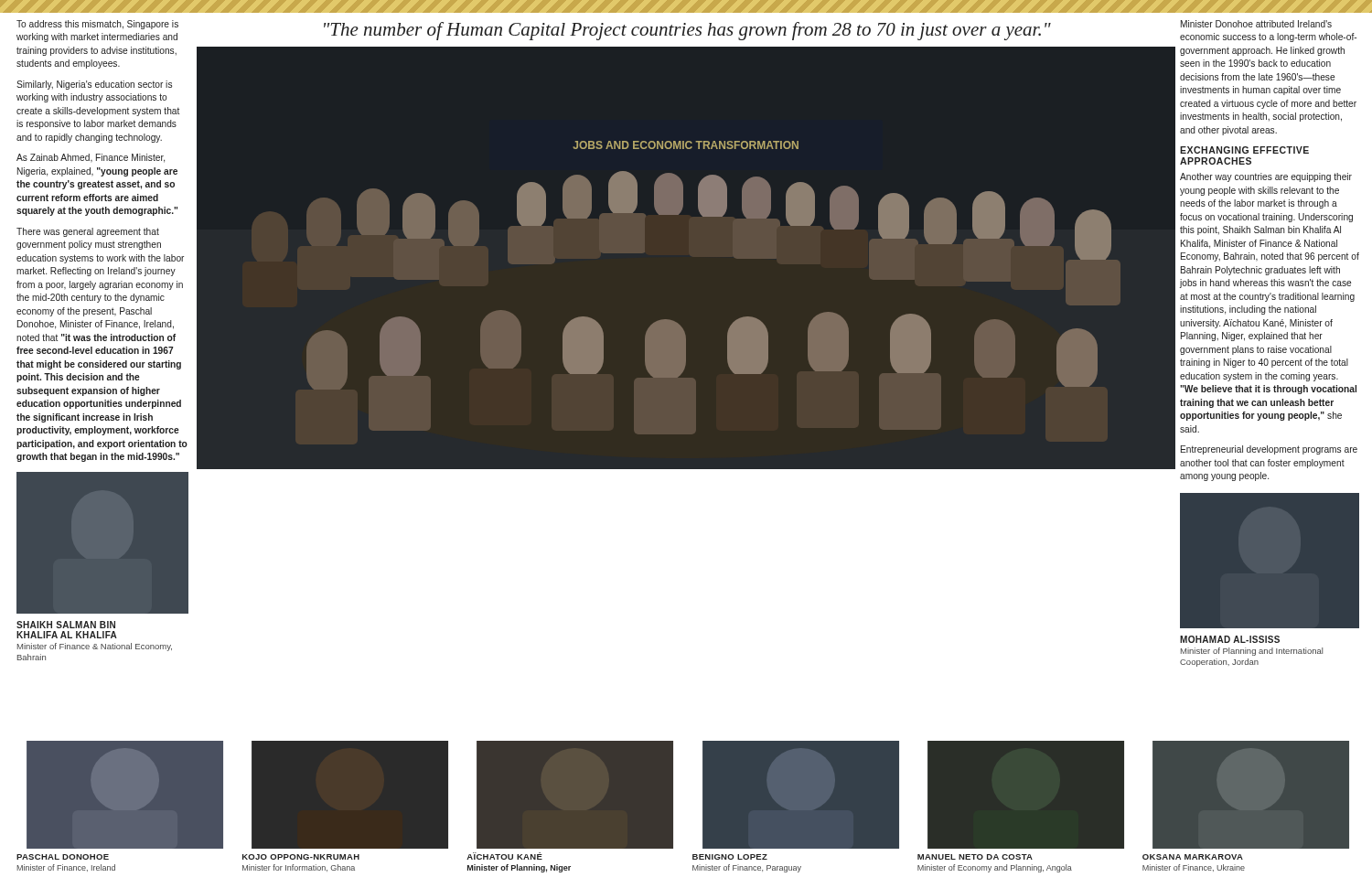
Task: Click the passage that begins "Entrepreneurial development programs are"
Action: (x=1269, y=463)
